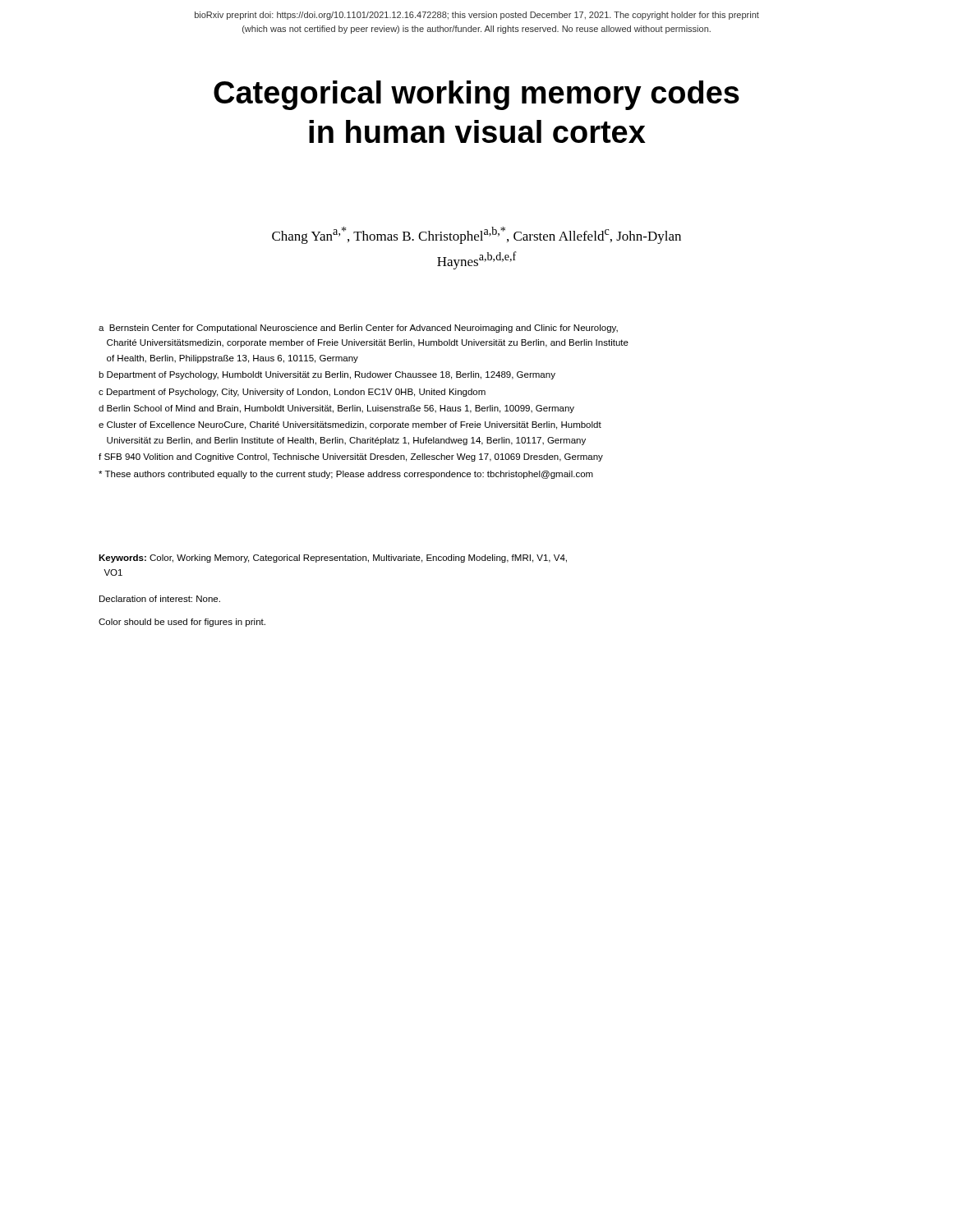This screenshot has width=953, height=1232.
Task: Locate the text block that says "f SFB 940 Volition and"
Action: click(x=351, y=457)
